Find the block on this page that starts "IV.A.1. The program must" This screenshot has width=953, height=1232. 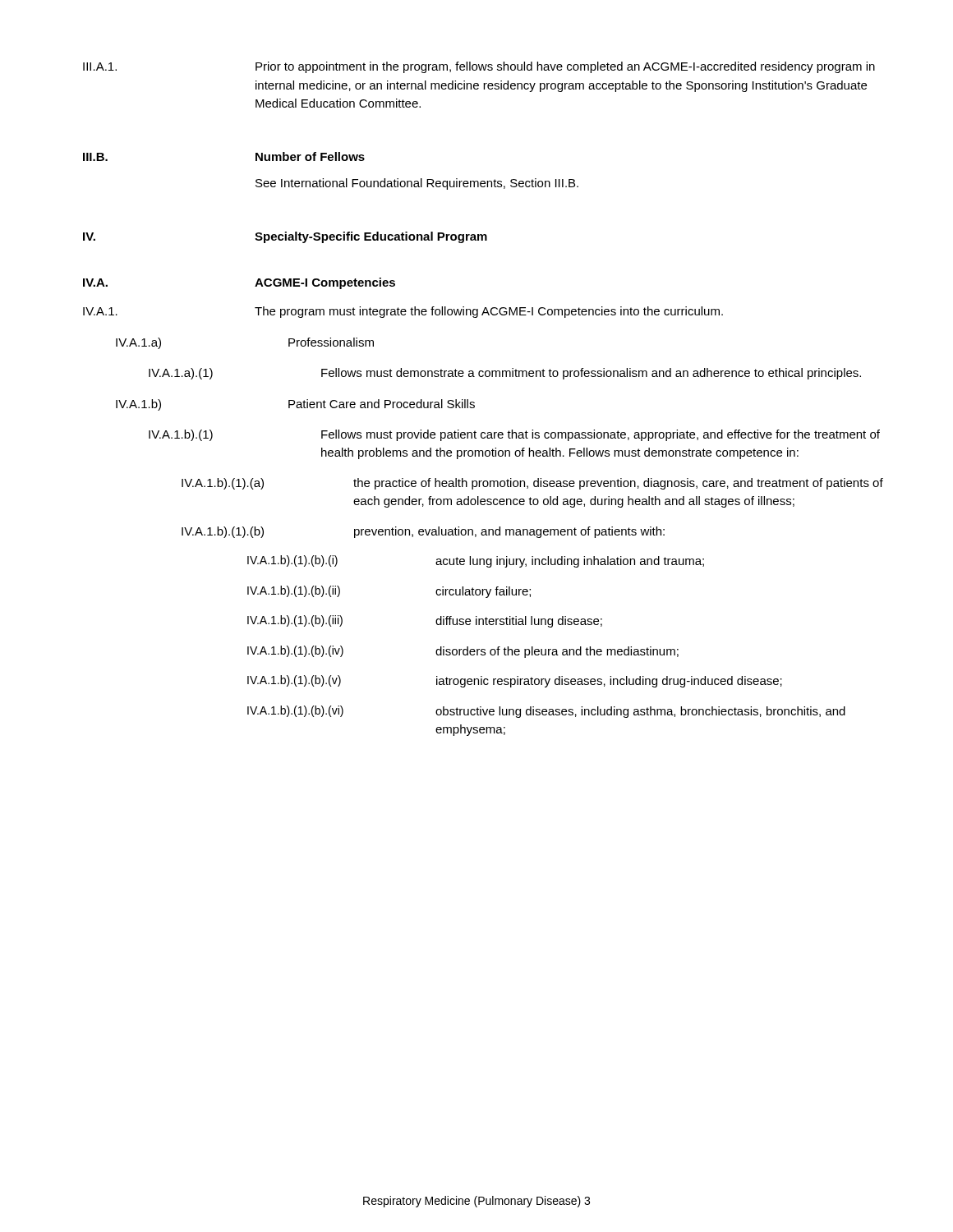pyautogui.click(x=485, y=311)
